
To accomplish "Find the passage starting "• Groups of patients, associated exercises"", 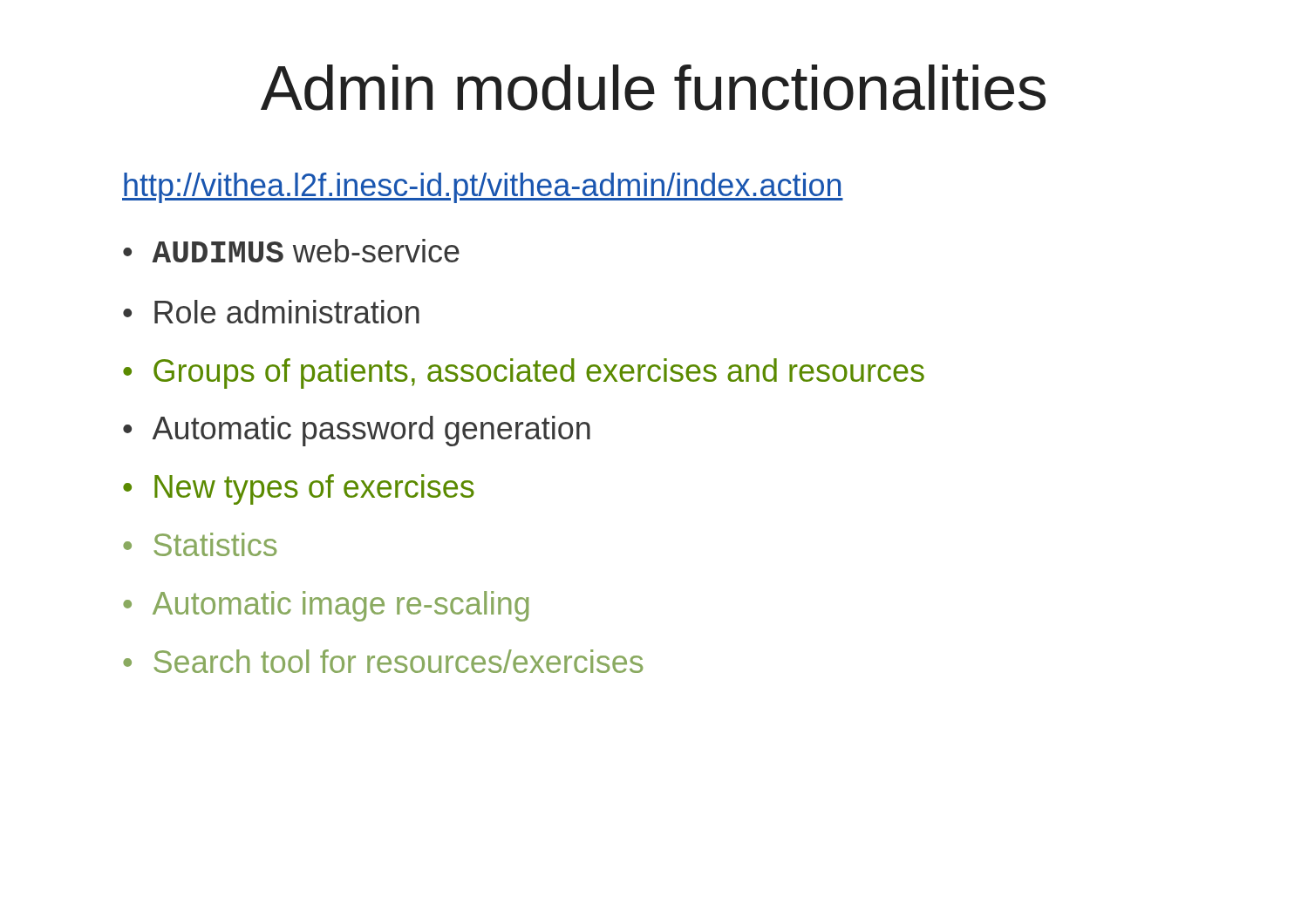I will click(x=524, y=371).
